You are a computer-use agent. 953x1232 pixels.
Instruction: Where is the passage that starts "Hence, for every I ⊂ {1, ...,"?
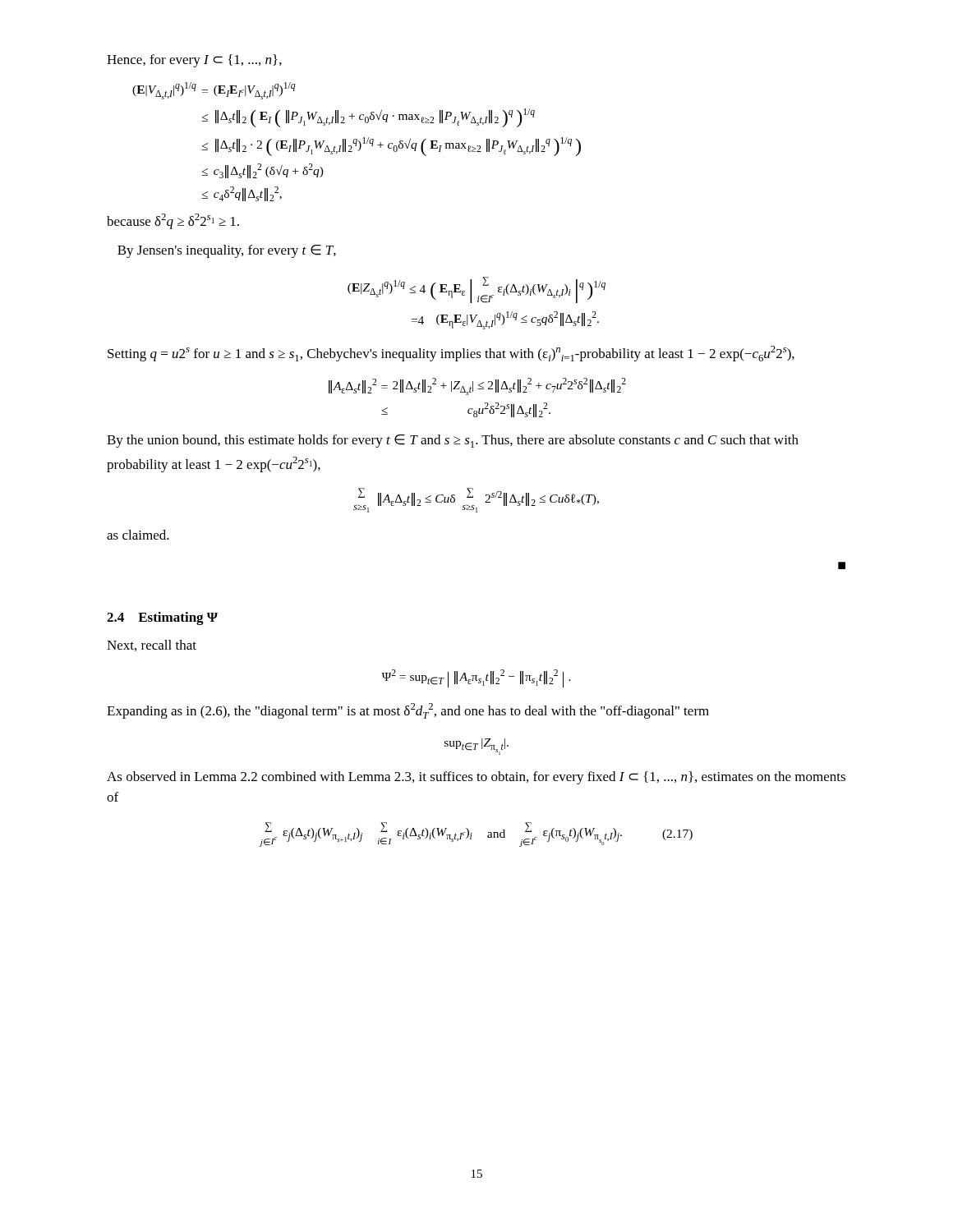click(195, 60)
